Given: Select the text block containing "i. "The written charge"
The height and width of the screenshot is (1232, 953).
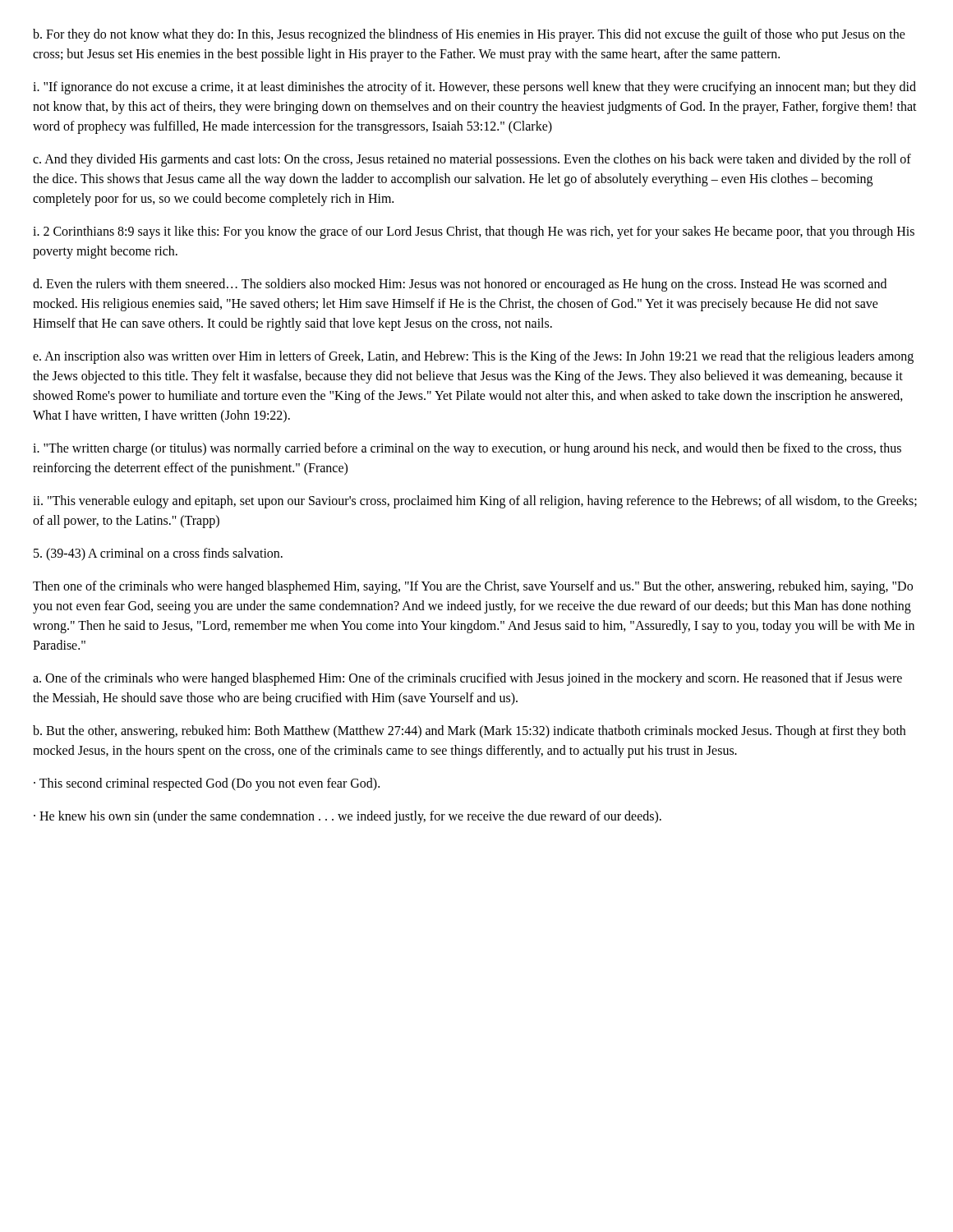Looking at the screenshot, I should tap(467, 458).
